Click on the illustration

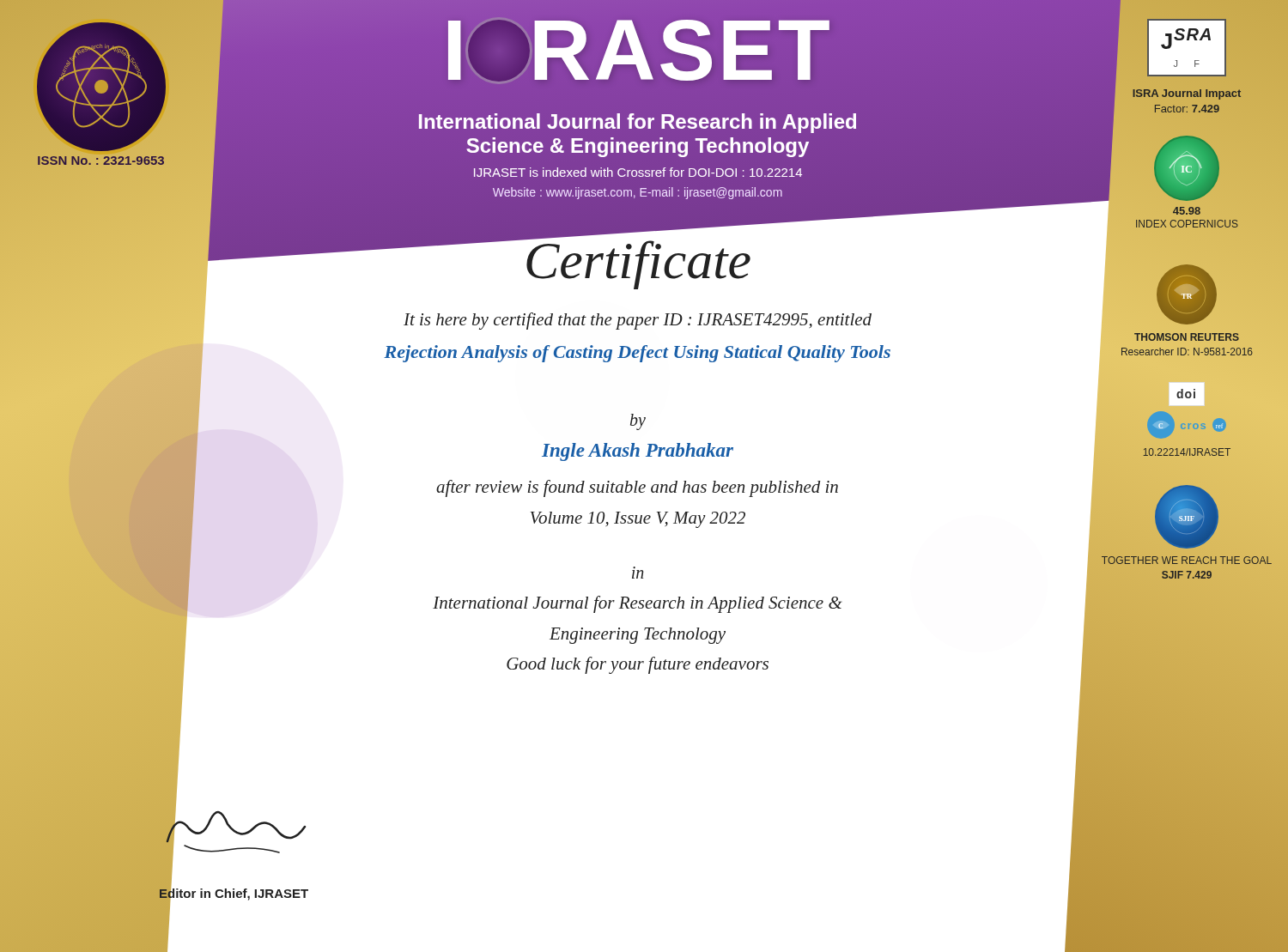(236, 830)
